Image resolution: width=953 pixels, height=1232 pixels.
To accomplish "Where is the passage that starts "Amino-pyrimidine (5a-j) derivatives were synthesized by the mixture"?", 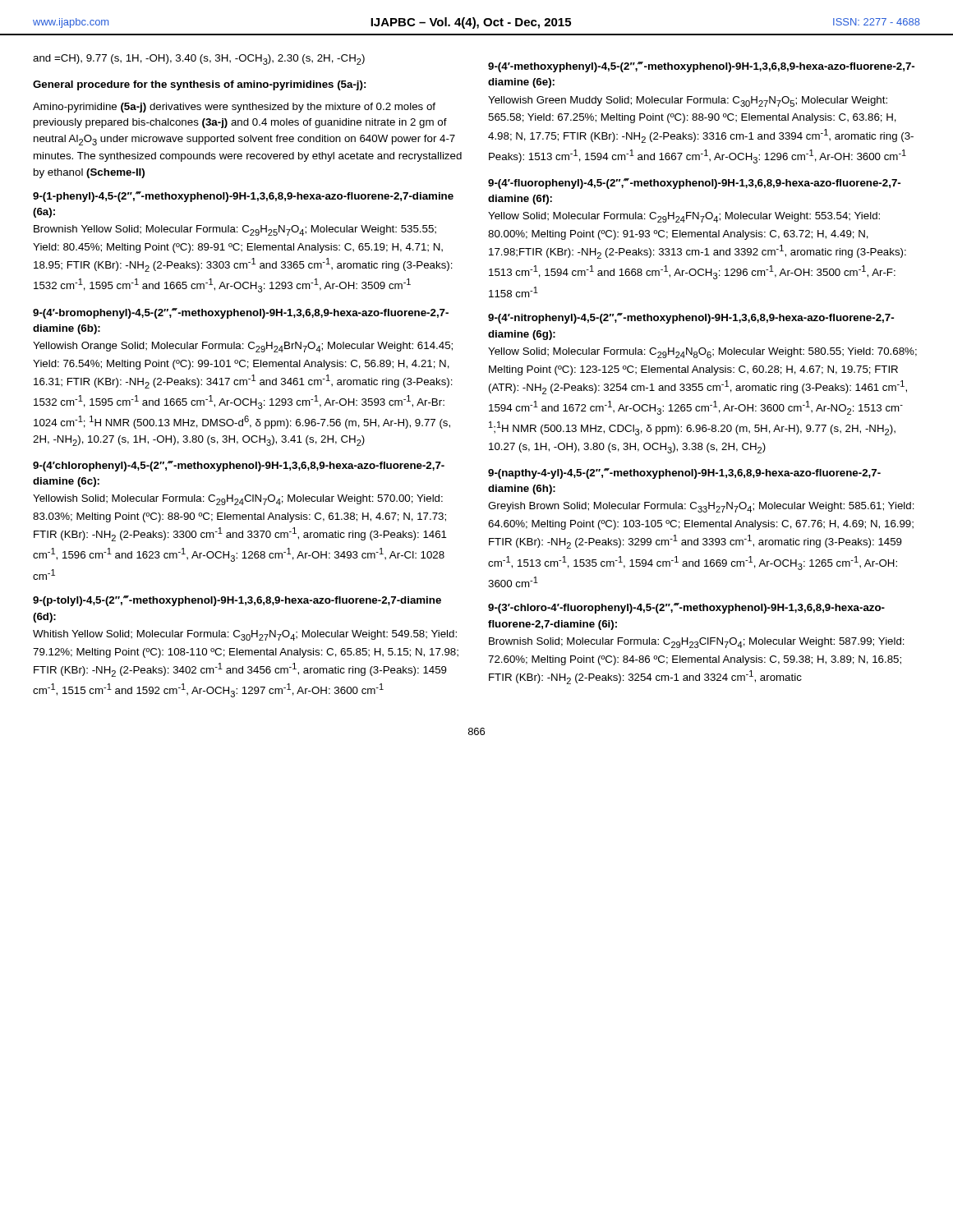I will pos(249,139).
